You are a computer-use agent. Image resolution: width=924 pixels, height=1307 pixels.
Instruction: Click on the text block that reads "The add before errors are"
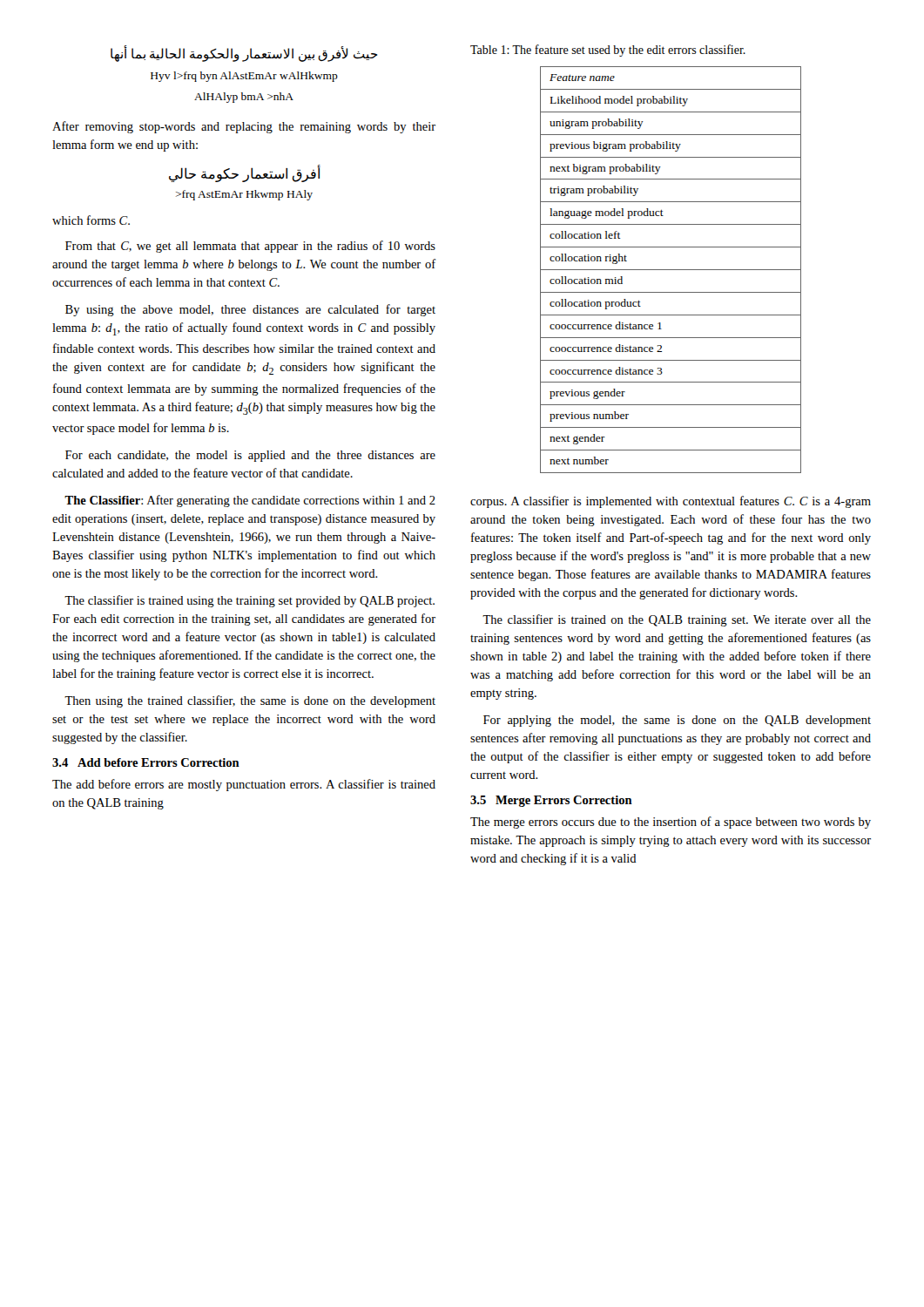tap(244, 794)
